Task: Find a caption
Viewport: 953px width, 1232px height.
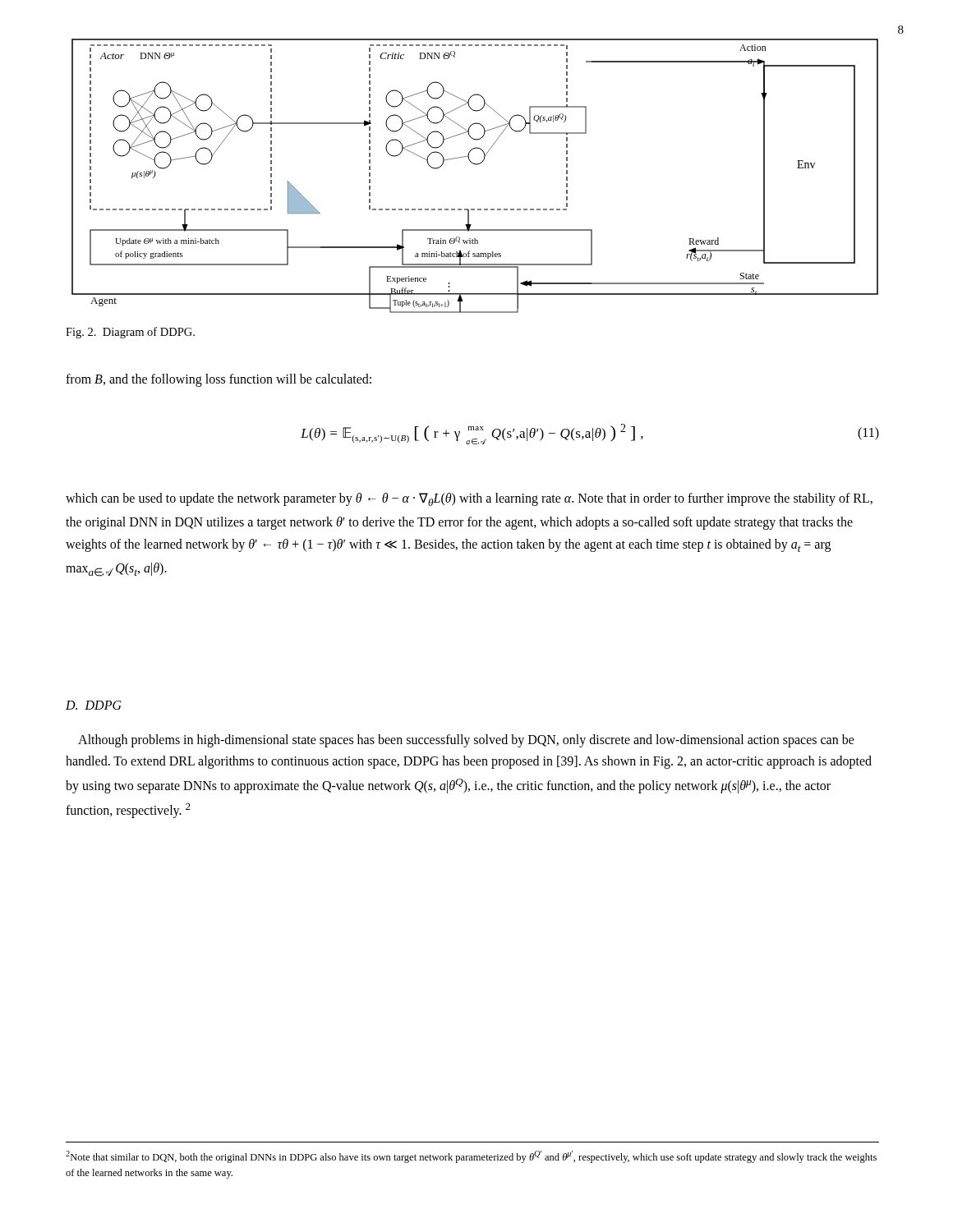Action: 131,332
